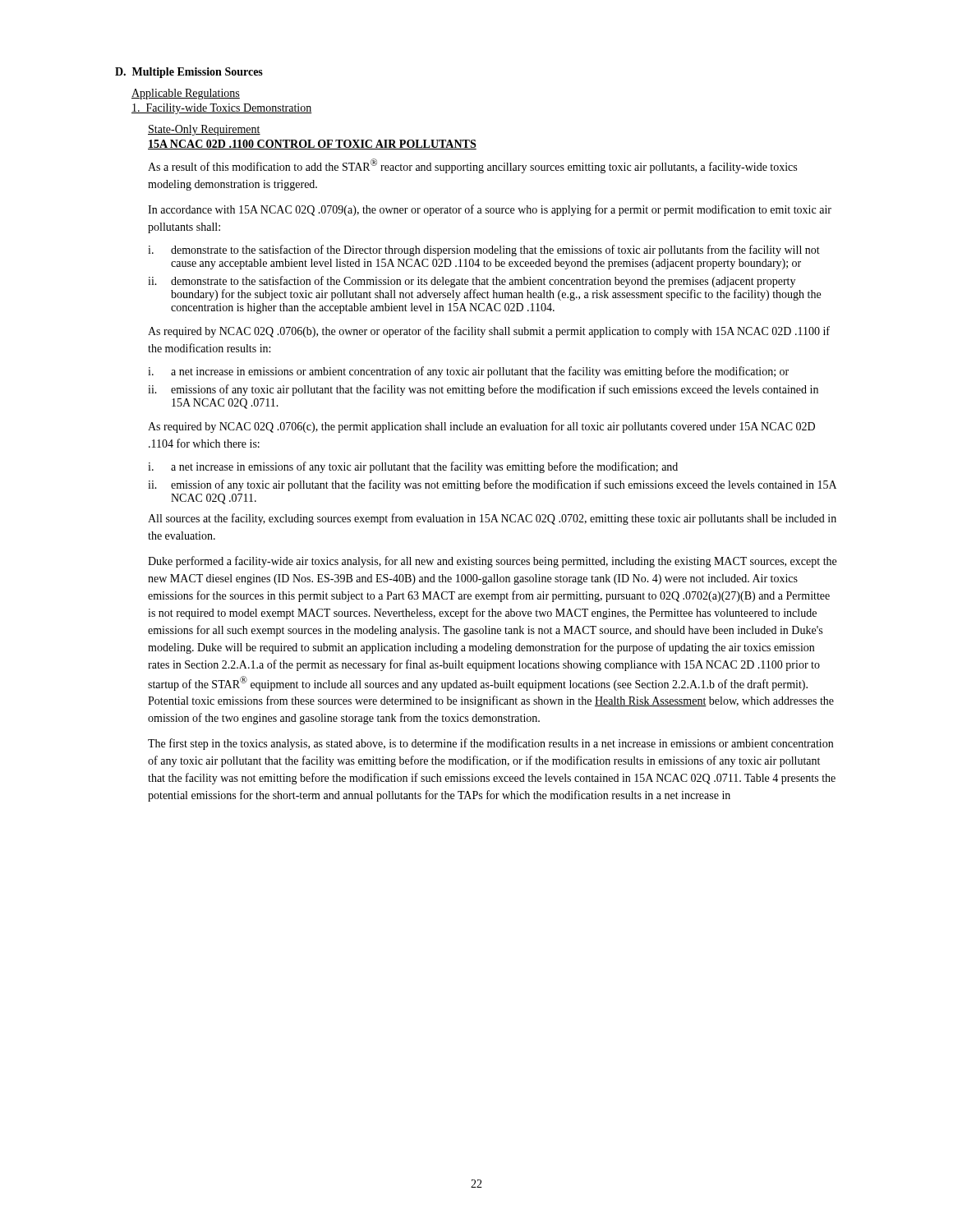This screenshot has width=953, height=1232.
Task: Where is the passage that starts "ii. emission of"?
Action: 493,492
